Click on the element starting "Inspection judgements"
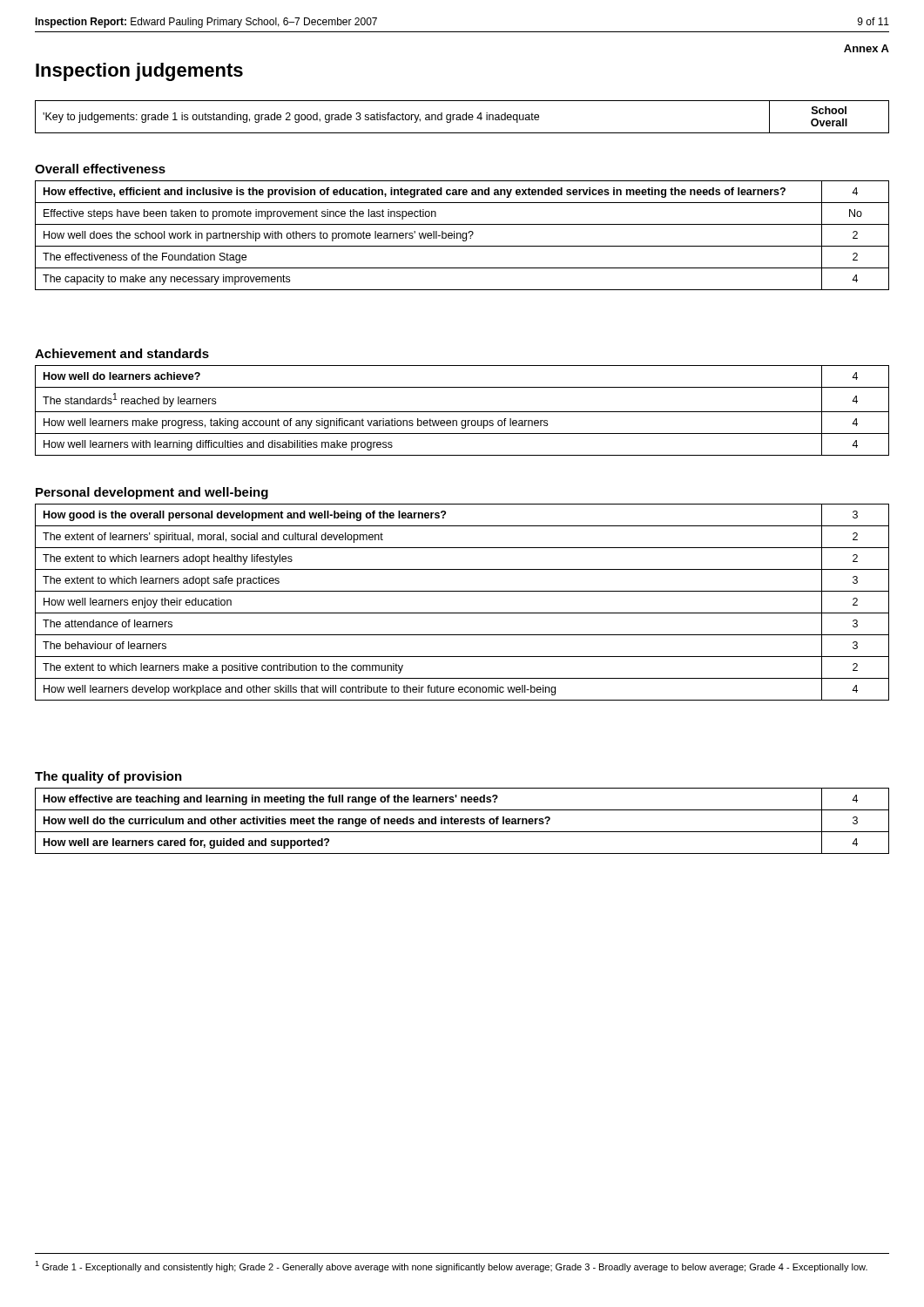This screenshot has height=1307, width=924. pyautogui.click(x=139, y=70)
